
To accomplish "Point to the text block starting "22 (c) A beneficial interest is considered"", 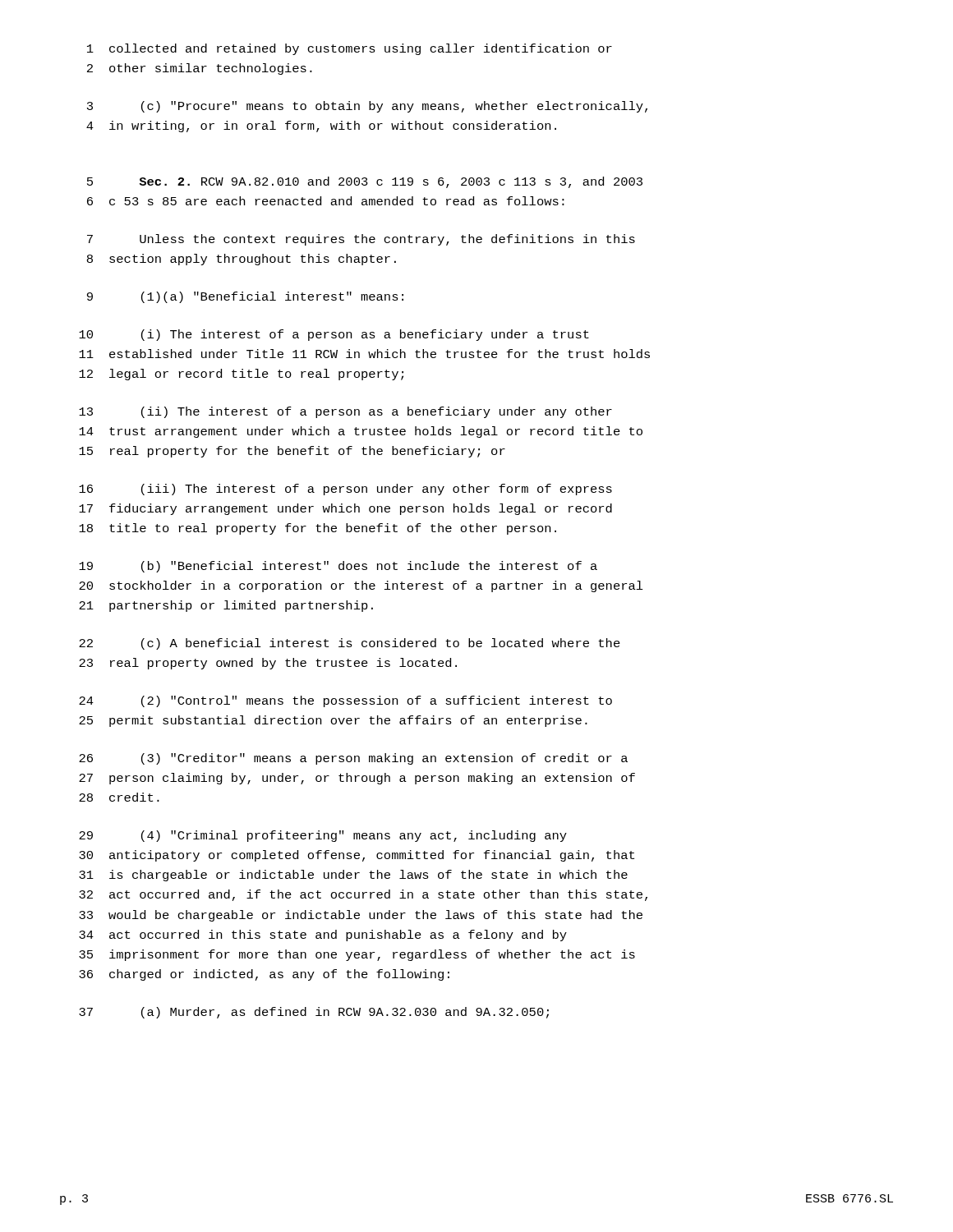I will 476,654.
